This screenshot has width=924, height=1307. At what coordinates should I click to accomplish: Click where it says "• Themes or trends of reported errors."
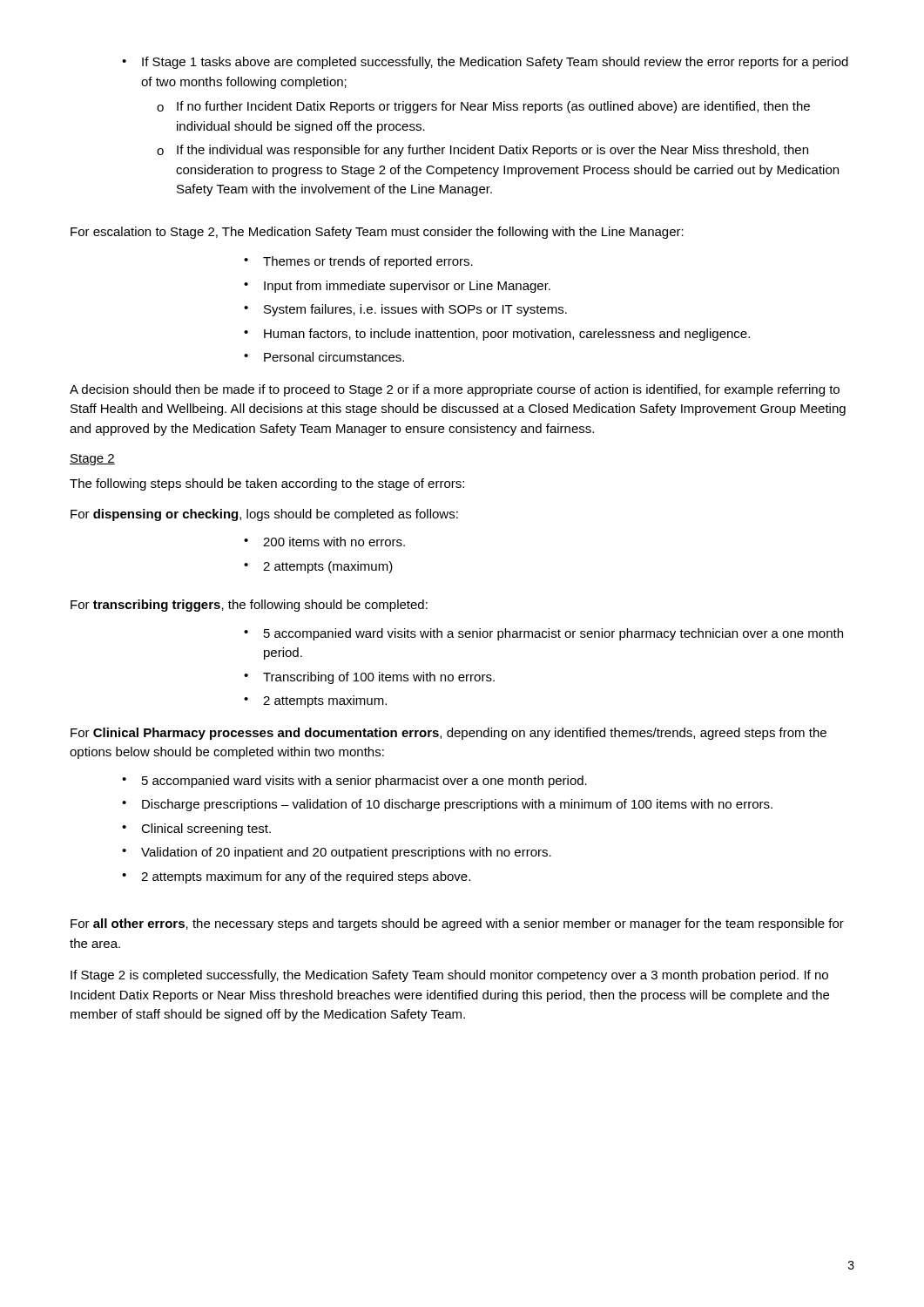tap(359, 262)
